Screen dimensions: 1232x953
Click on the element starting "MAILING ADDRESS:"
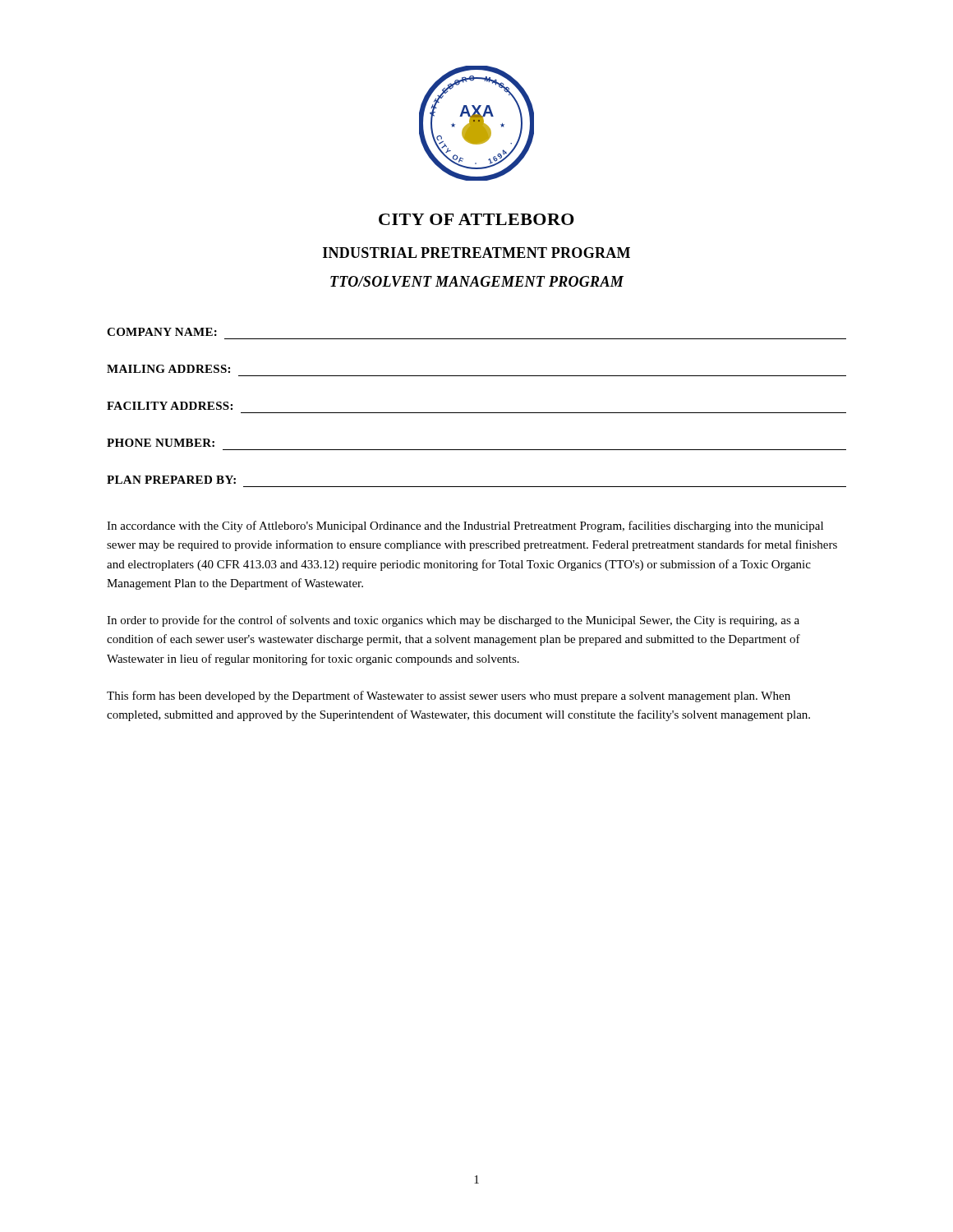(476, 368)
